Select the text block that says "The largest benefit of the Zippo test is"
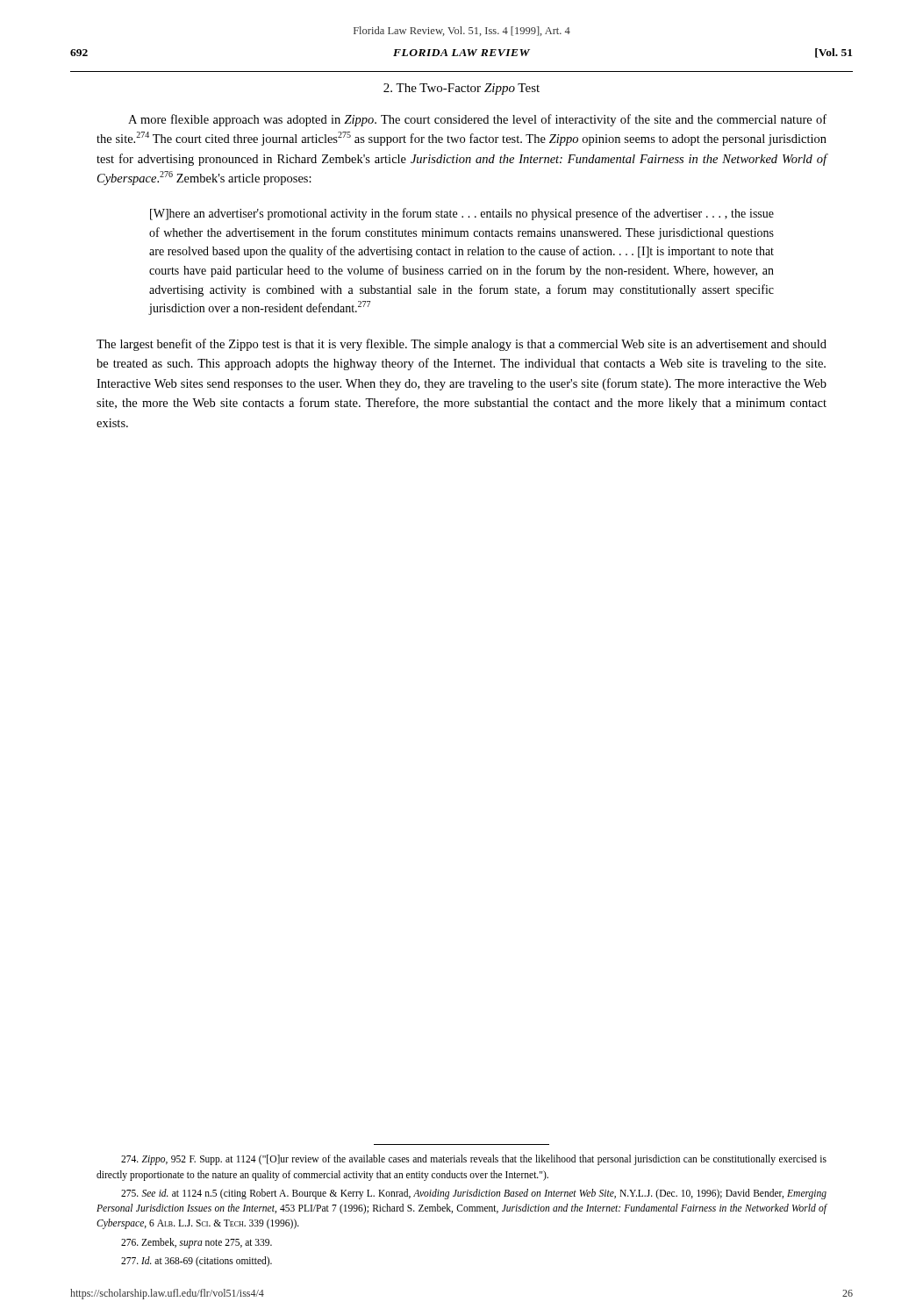Image resolution: width=923 pixels, height=1316 pixels. tap(462, 383)
